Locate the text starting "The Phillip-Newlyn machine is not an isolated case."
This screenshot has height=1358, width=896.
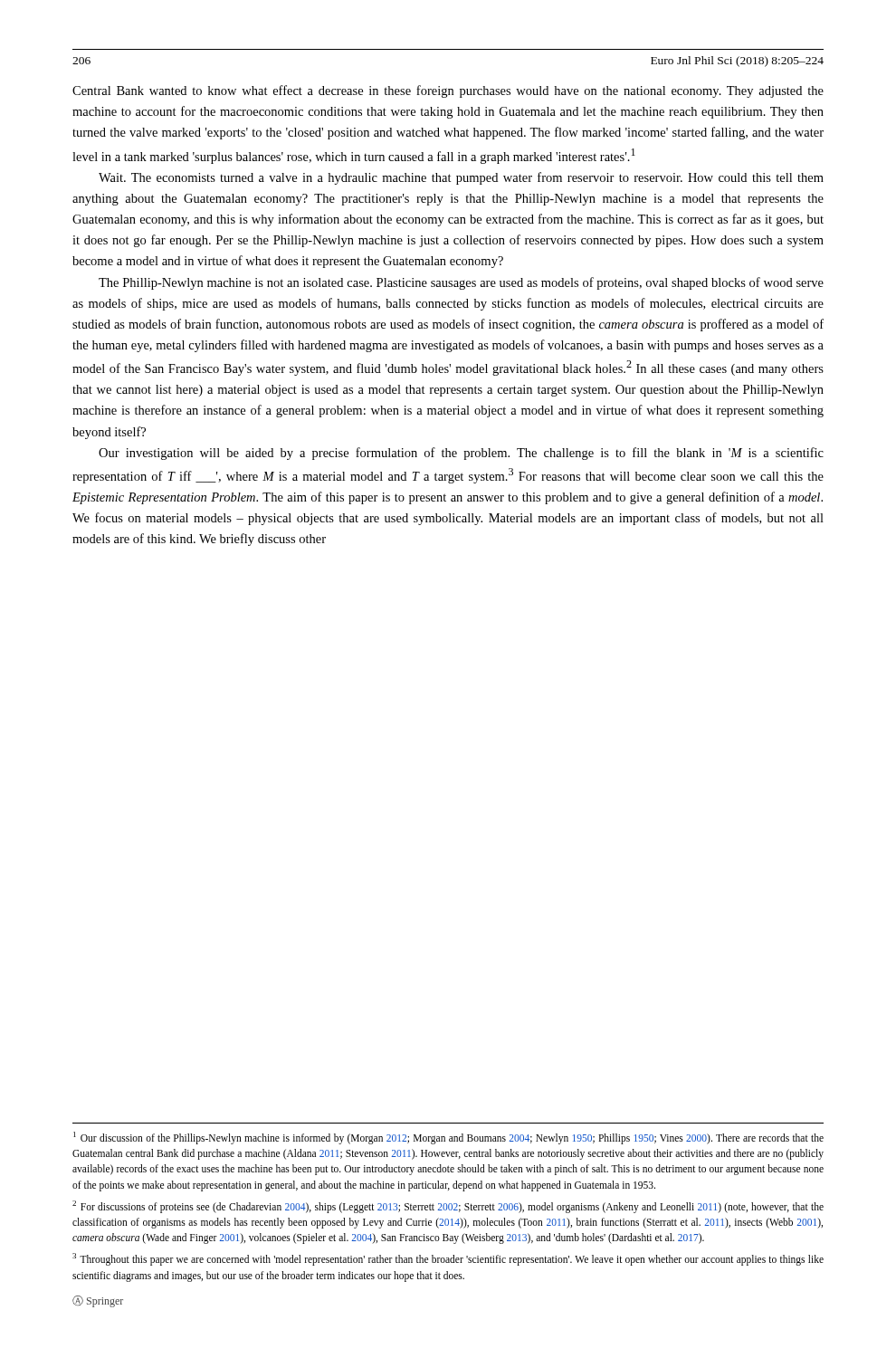coord(448,357)
